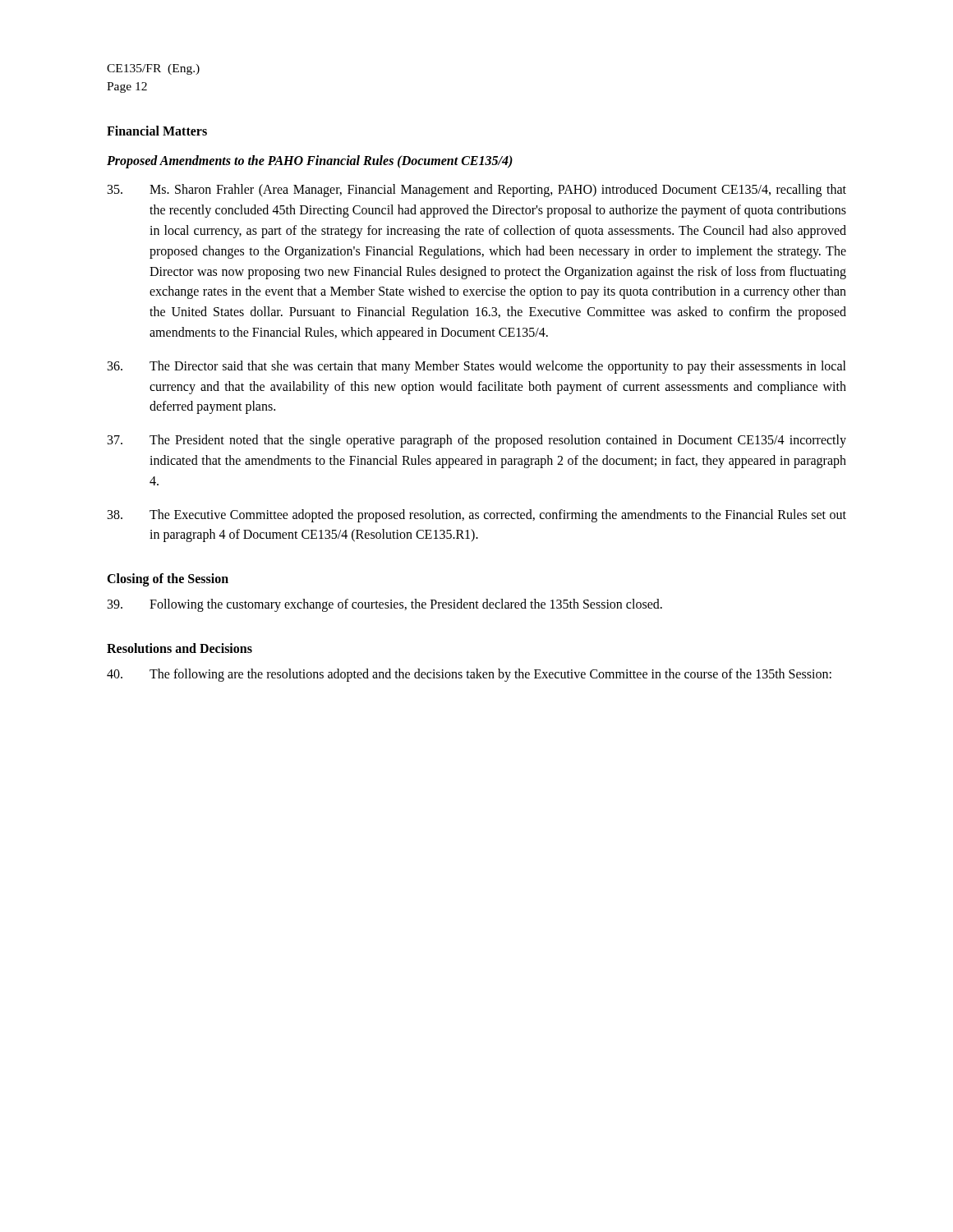Click on the section header containing "Proposed Amendments to the PAHO Financial"
Image resolution: width=953 pixels, height=1232 pixels.
[310, 161]
